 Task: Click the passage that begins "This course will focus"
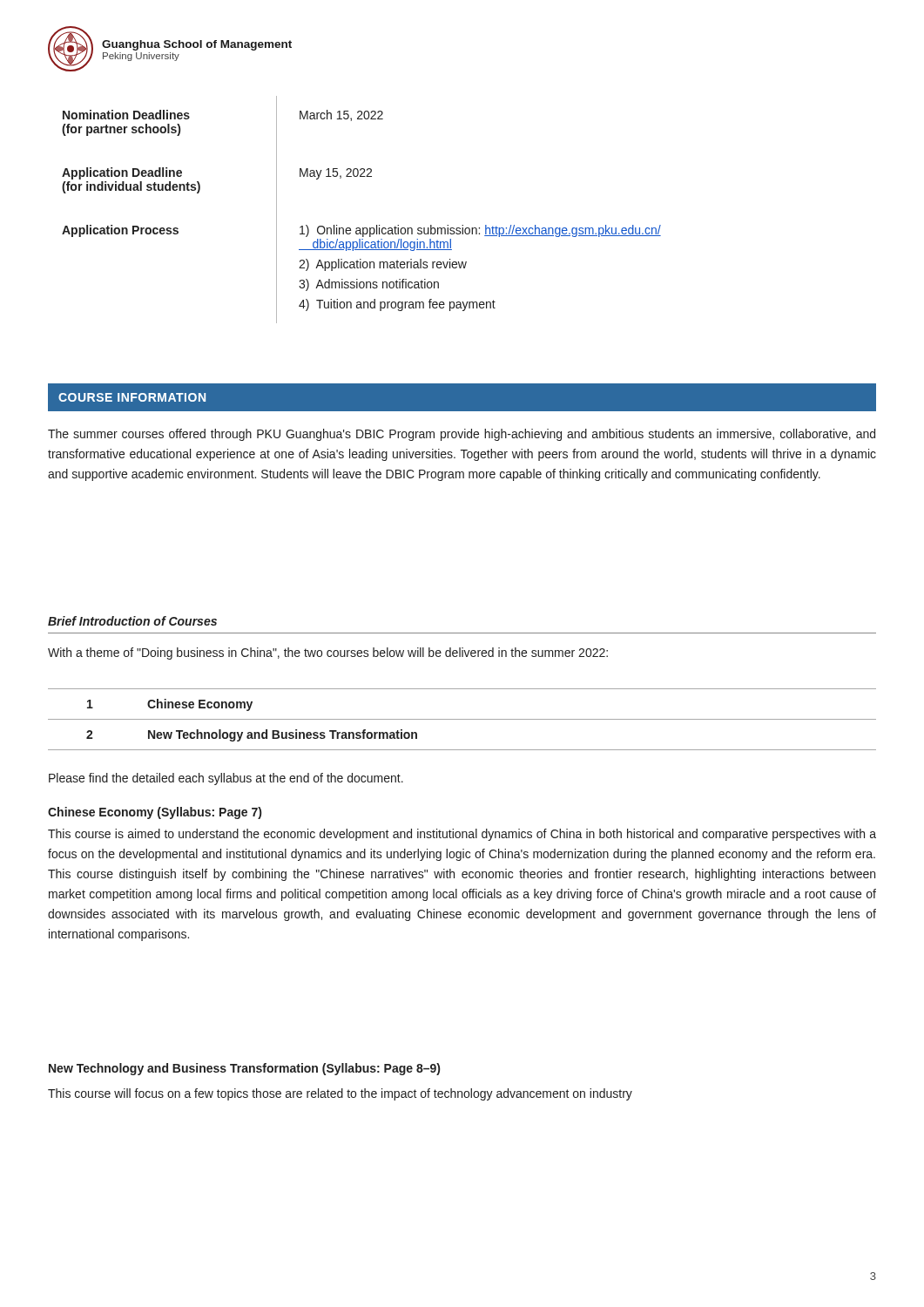click(340, 1094)
